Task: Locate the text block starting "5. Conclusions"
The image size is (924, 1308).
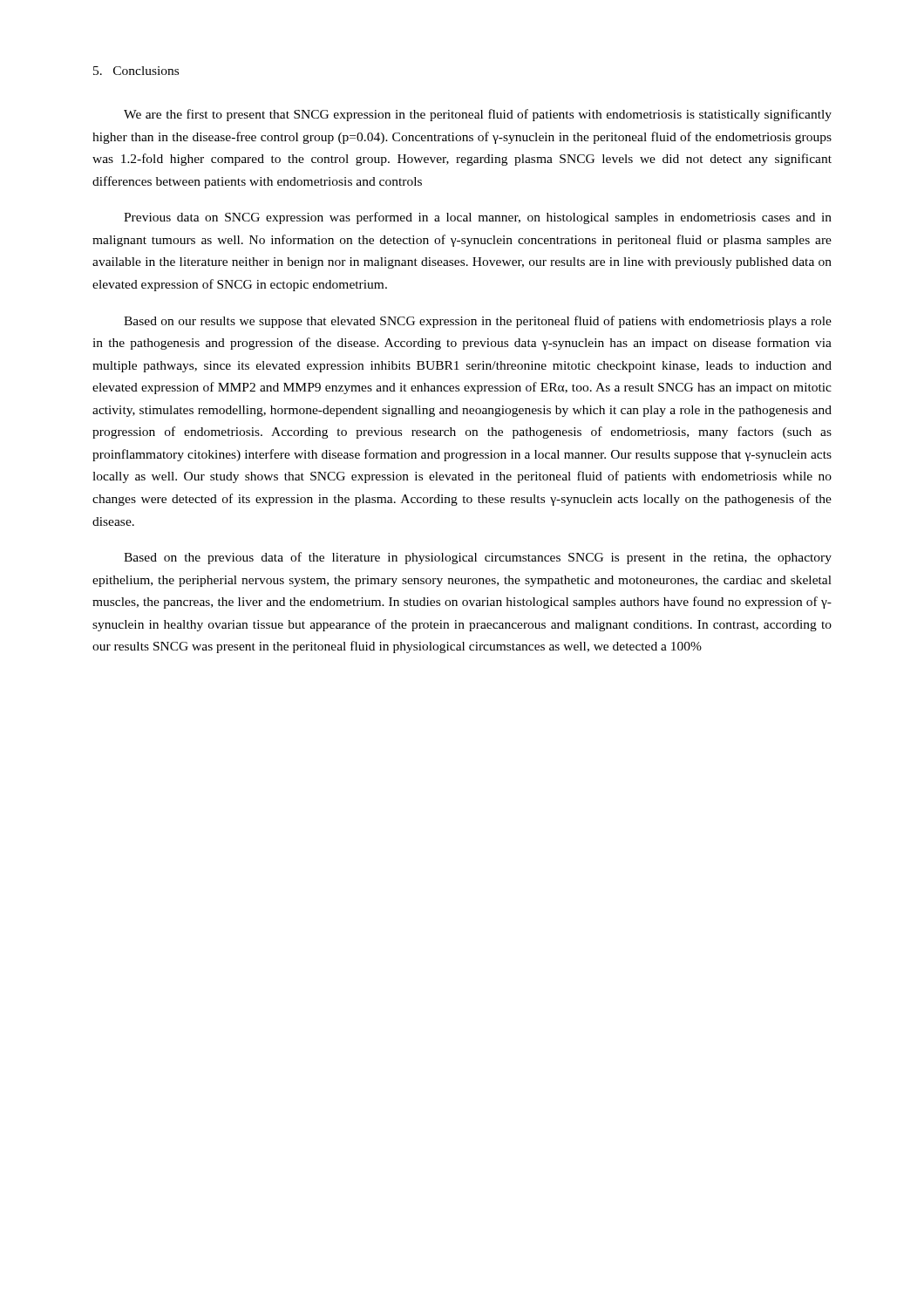Action: tap(136, 70)
